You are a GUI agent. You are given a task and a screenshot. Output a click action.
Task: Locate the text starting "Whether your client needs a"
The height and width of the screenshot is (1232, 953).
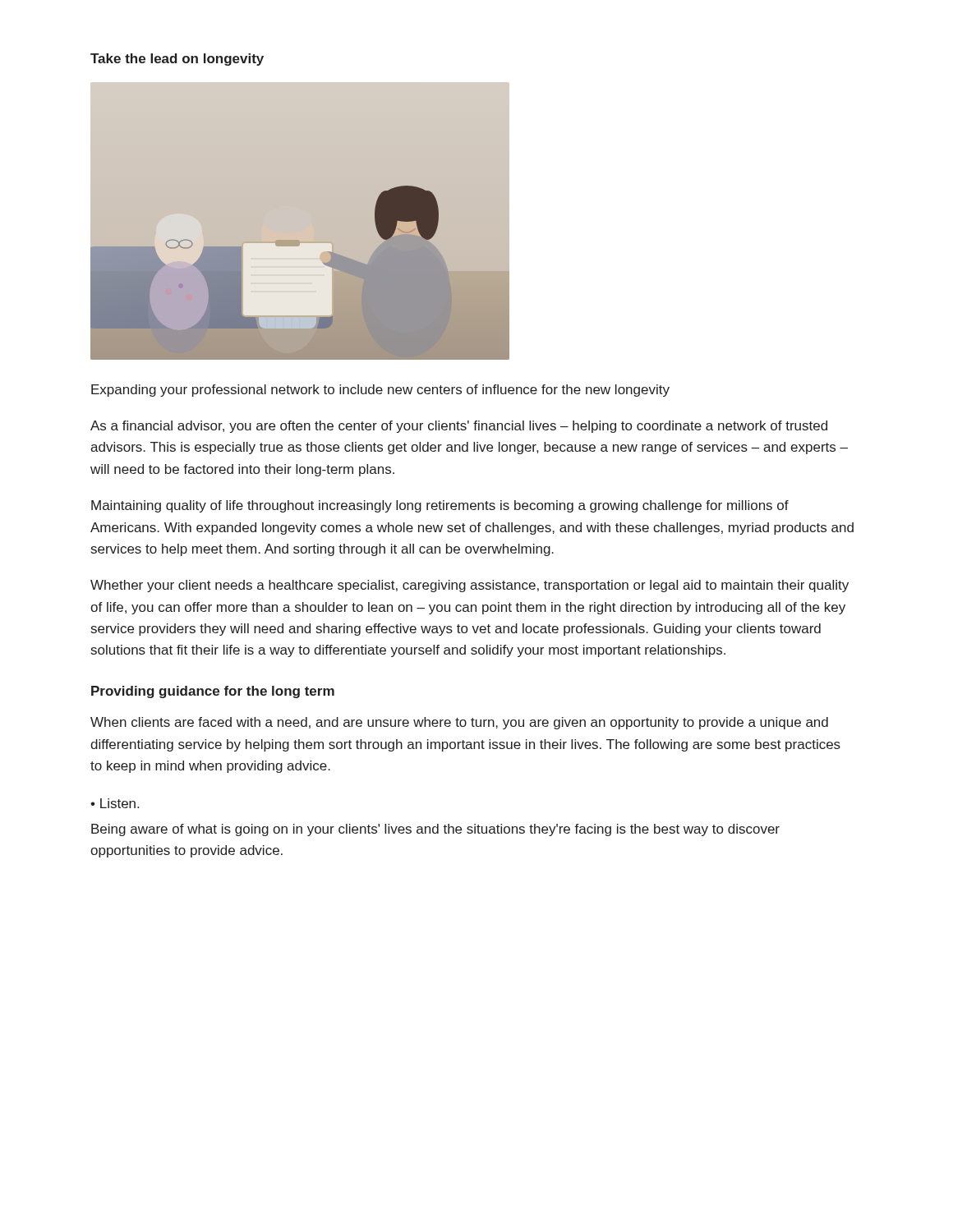(470, 618)
